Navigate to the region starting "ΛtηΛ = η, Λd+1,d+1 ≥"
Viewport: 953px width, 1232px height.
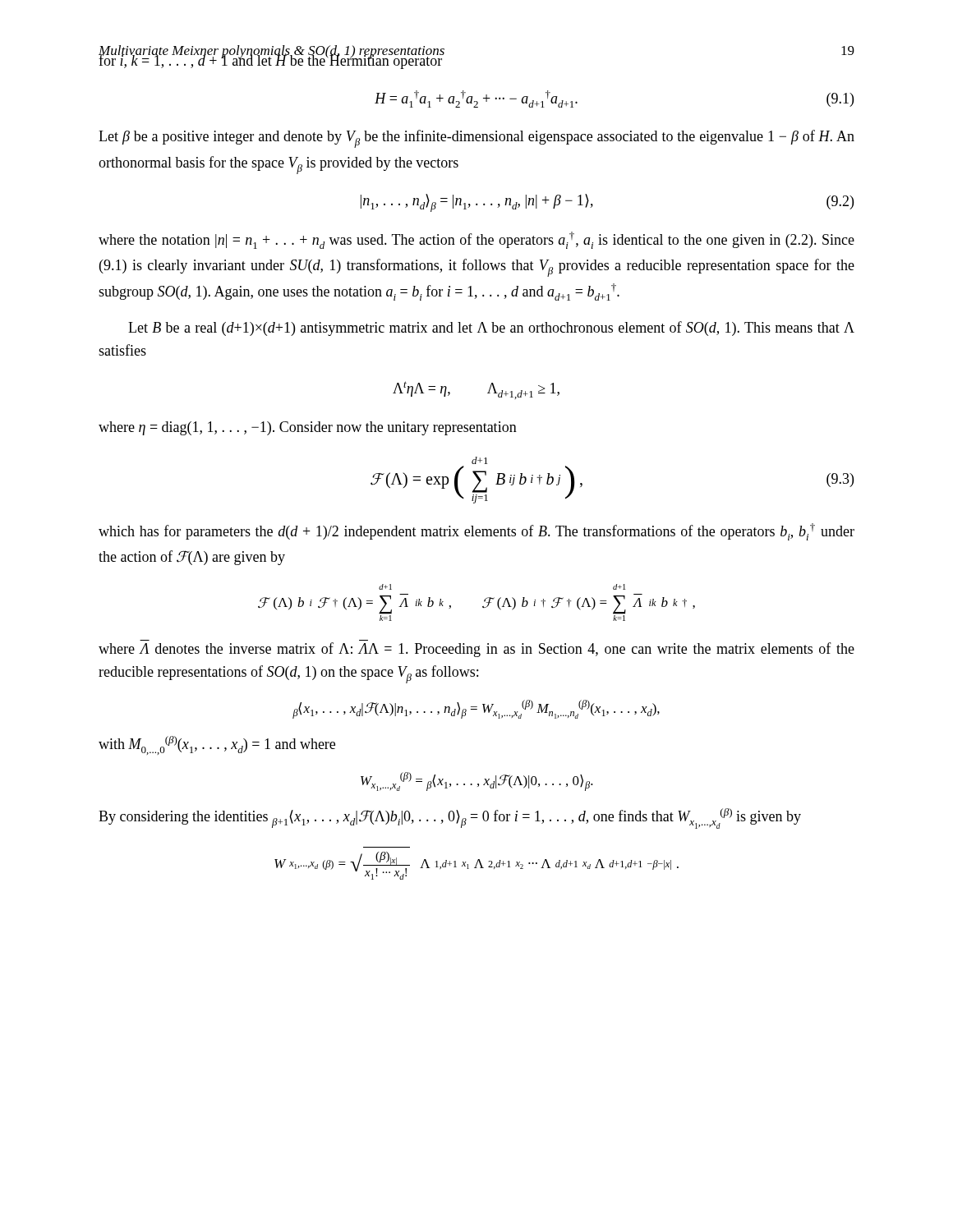[x=476, y=389]
